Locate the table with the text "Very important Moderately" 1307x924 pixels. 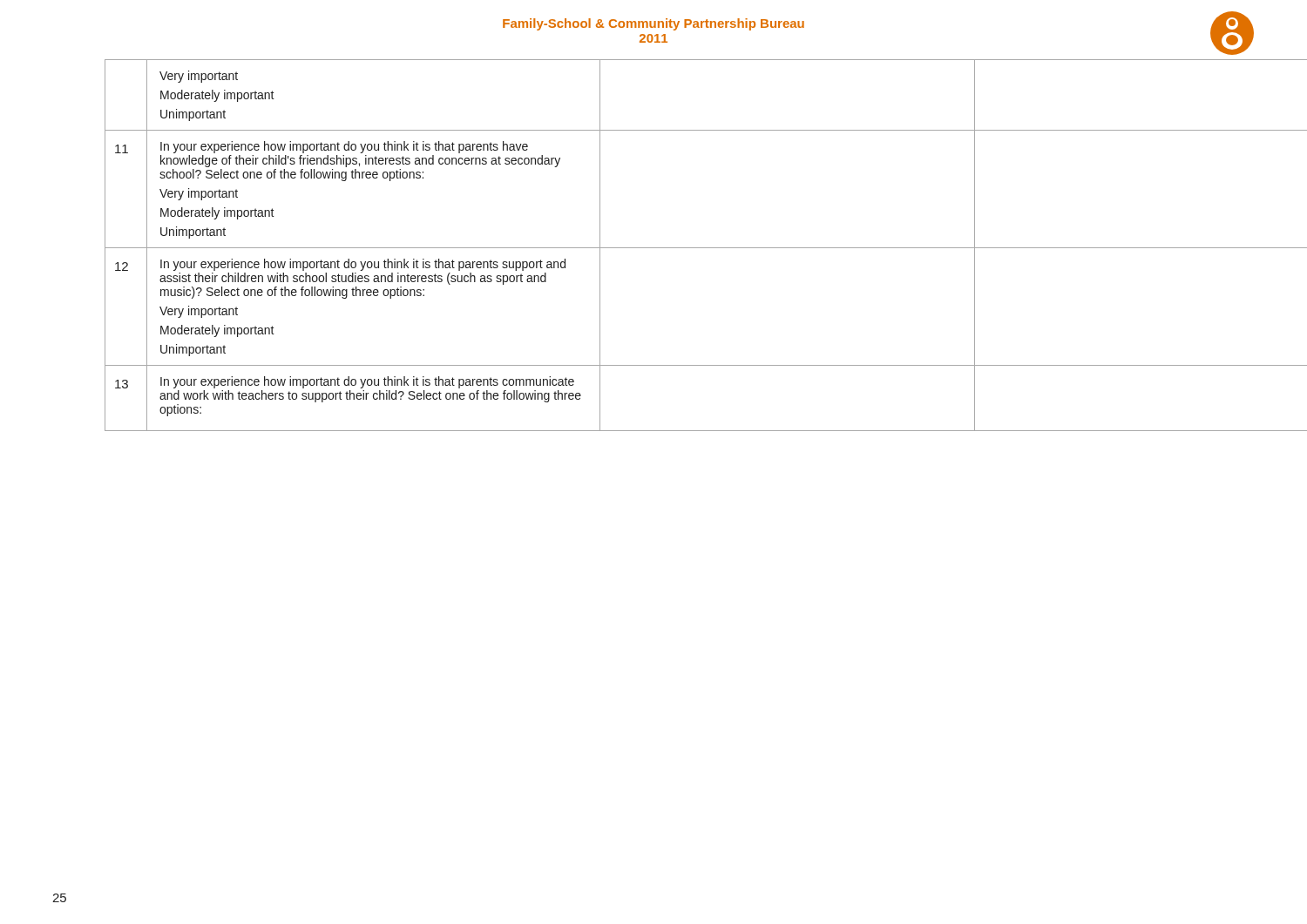[x=654, y=245]
